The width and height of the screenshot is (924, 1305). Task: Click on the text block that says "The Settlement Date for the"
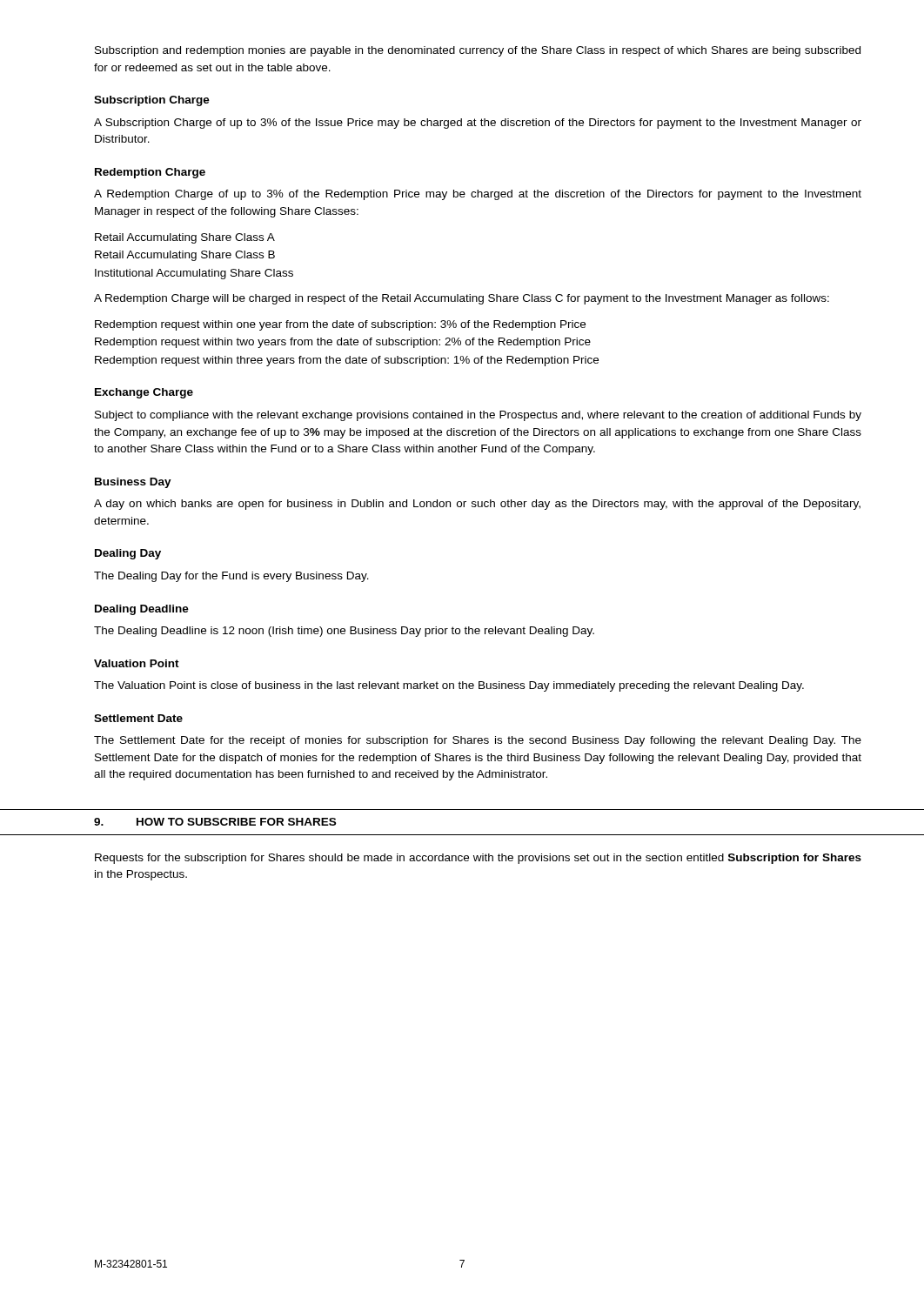[x=478, y=757]
